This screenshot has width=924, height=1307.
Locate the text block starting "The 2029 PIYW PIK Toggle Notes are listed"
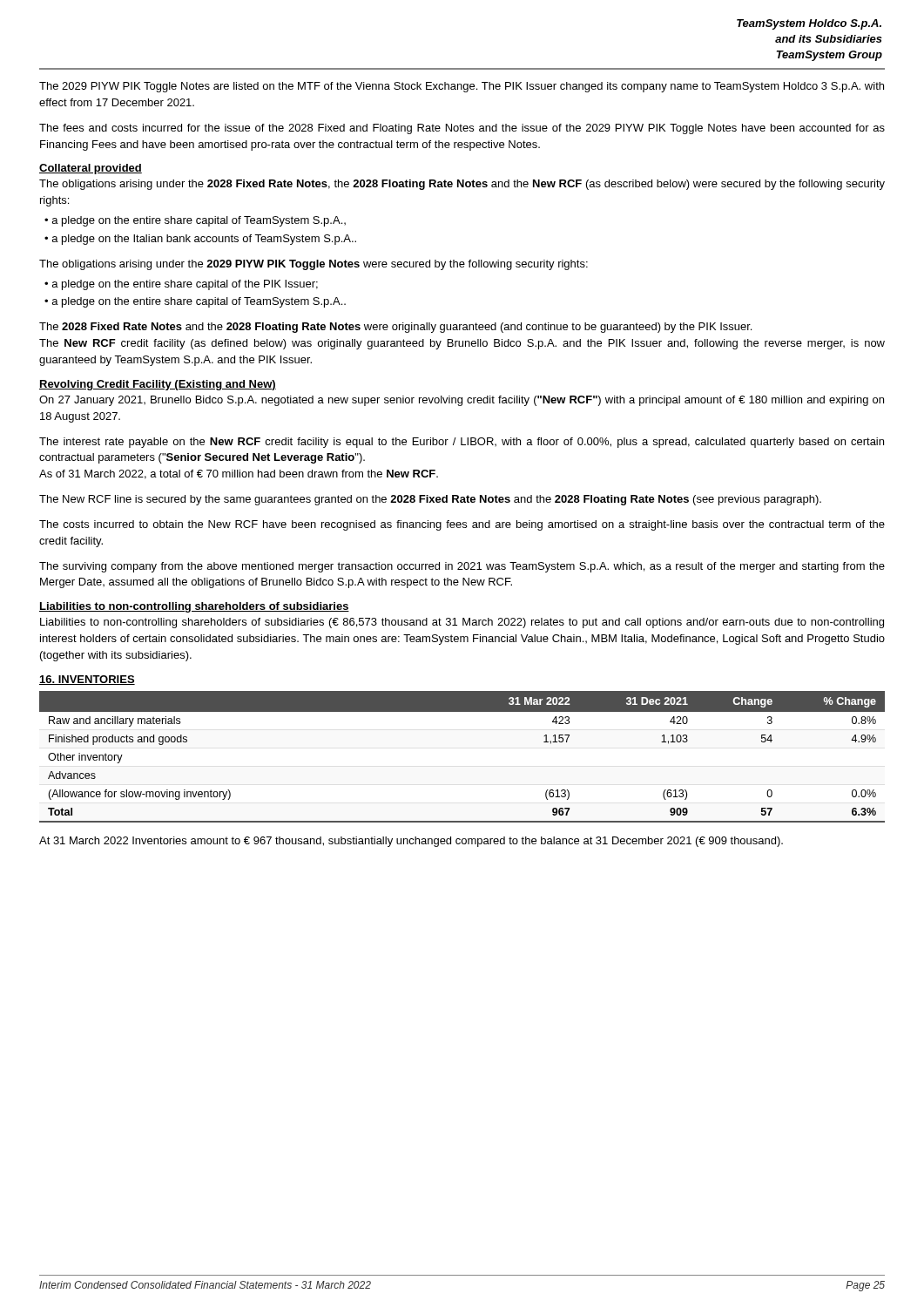(462, 95)
